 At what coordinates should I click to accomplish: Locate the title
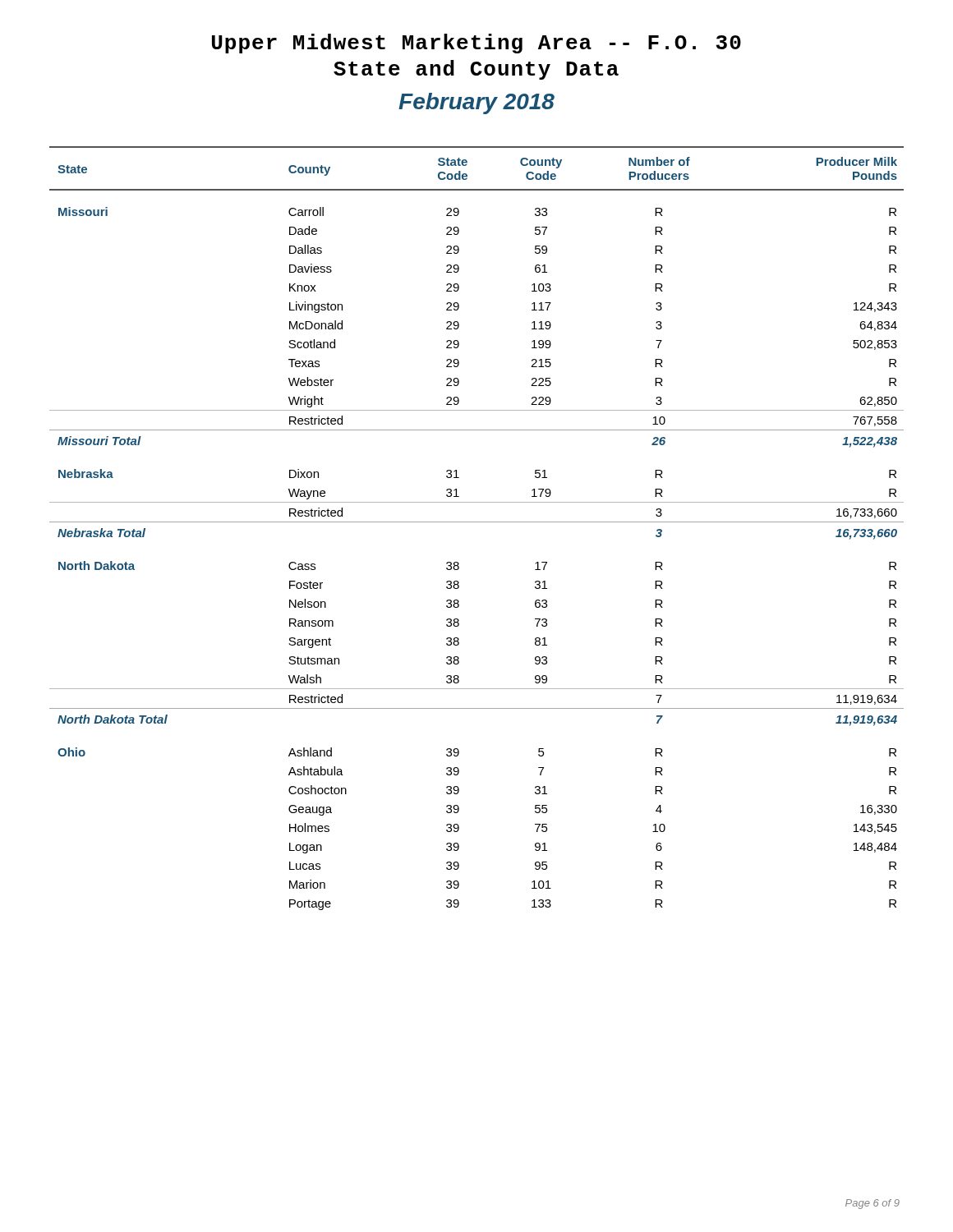point(476,73)
